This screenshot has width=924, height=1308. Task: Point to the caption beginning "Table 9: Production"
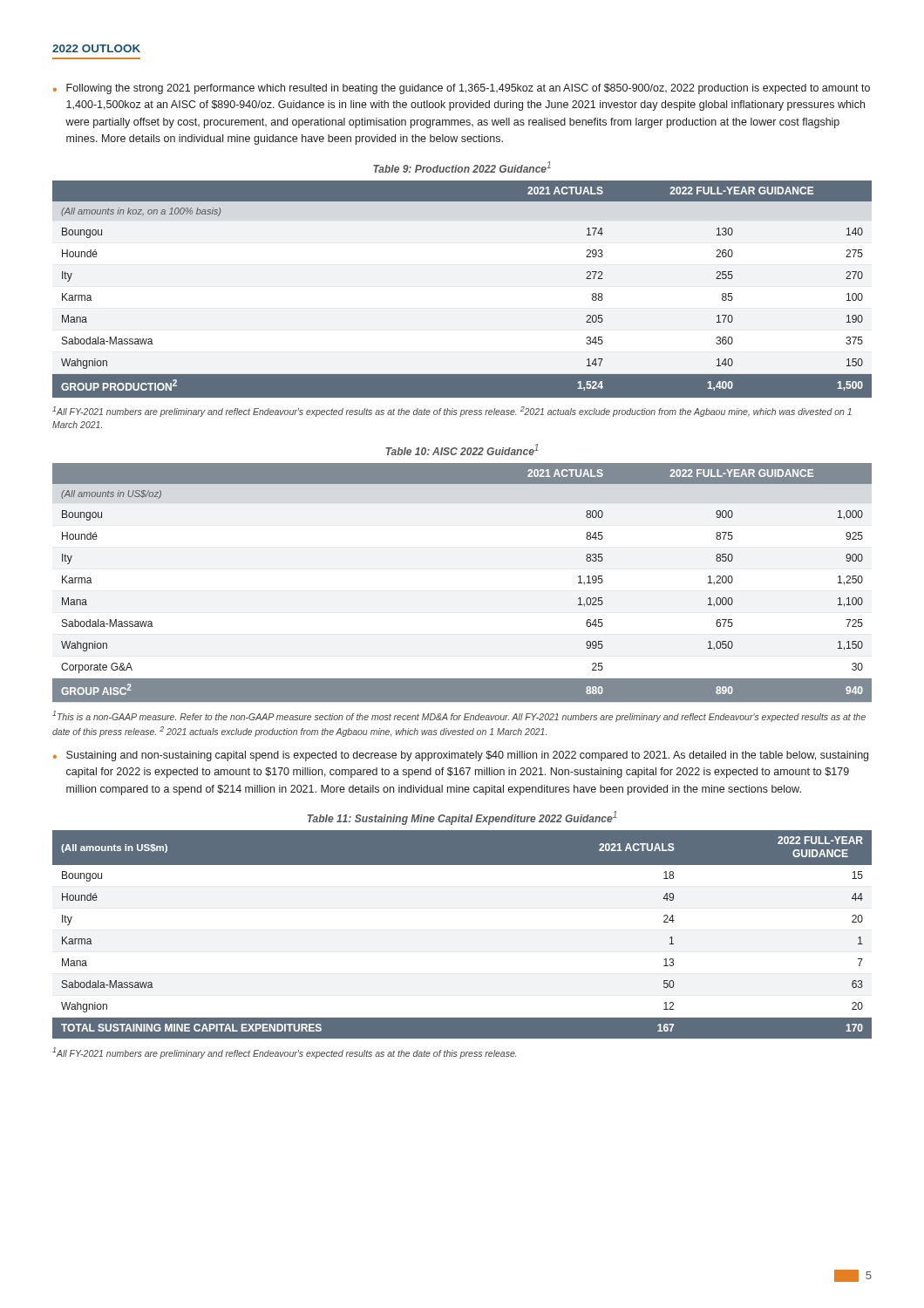462,167
